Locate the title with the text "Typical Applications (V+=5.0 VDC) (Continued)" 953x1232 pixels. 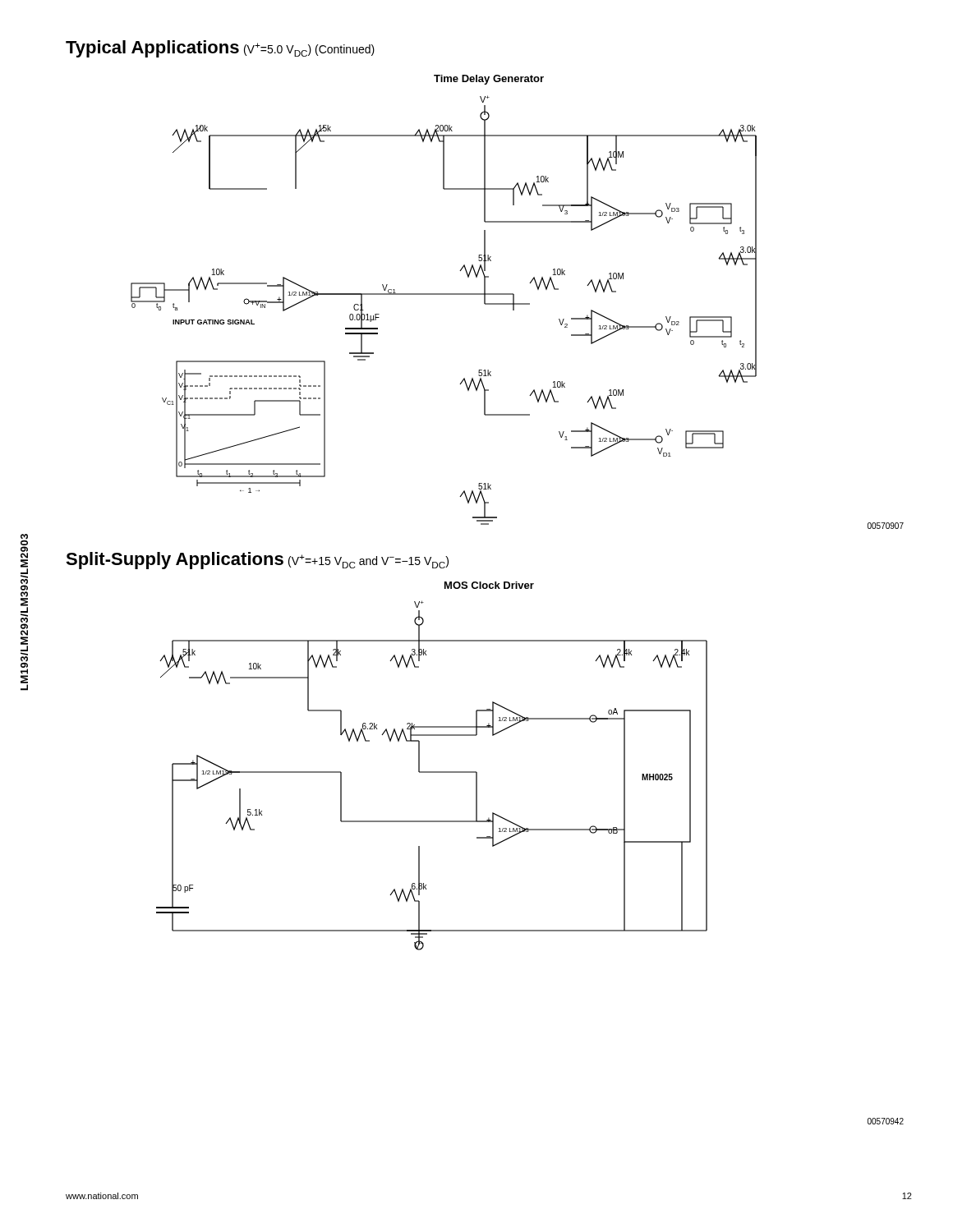220,48
